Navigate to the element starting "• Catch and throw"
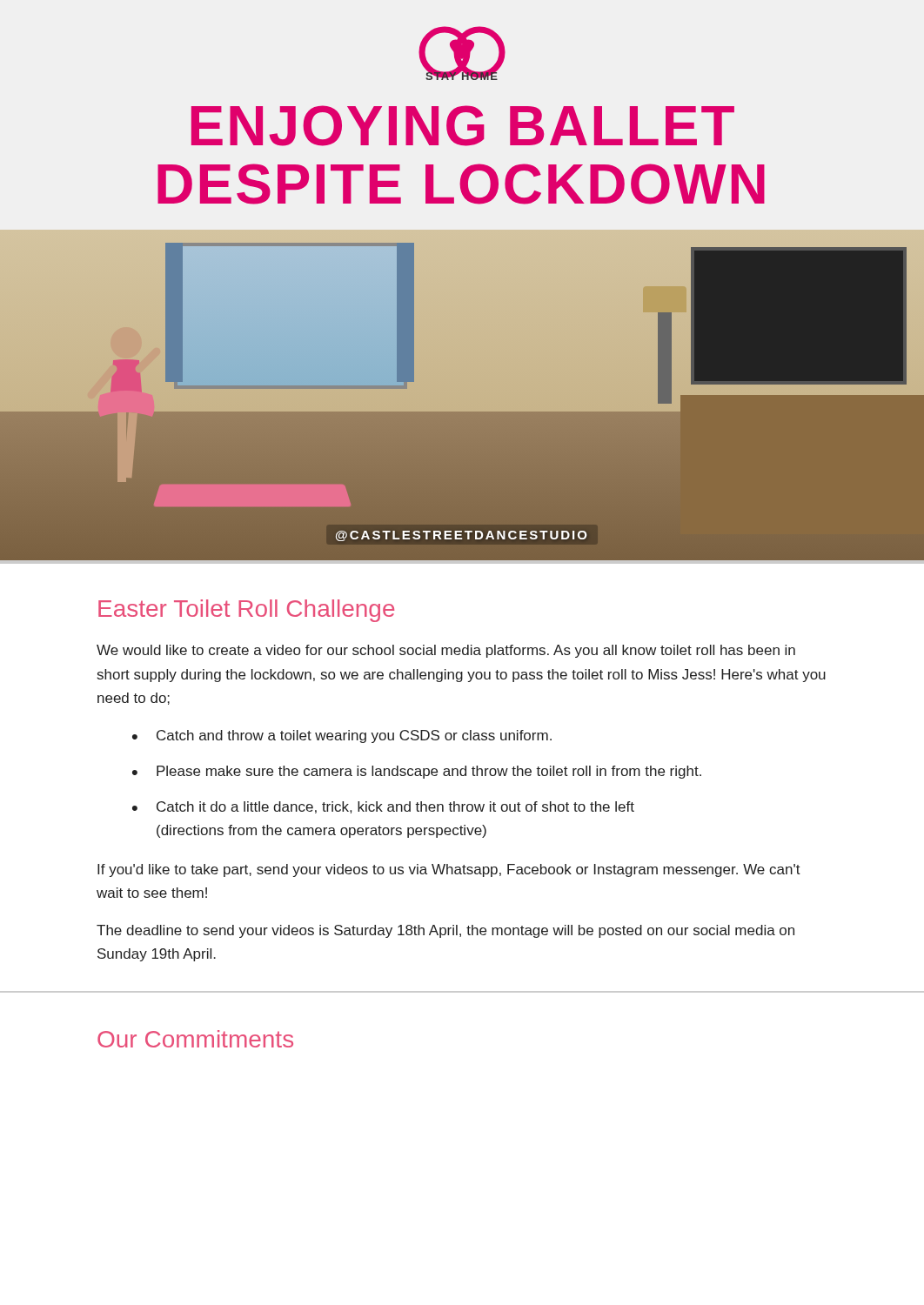Screen dimensions: 1305x924 click(462, 737)
